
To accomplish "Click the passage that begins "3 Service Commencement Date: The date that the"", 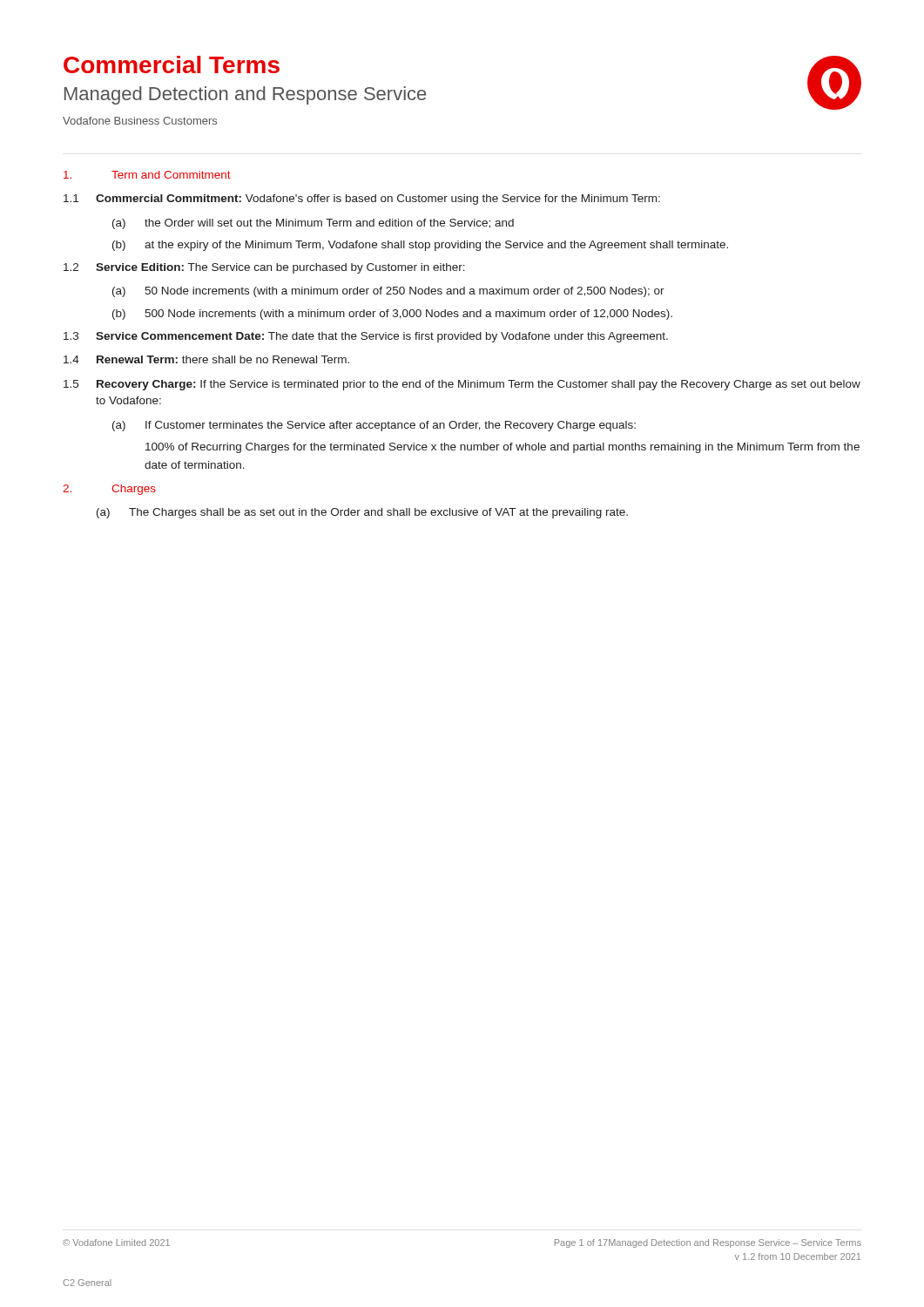I will point(462,336).
